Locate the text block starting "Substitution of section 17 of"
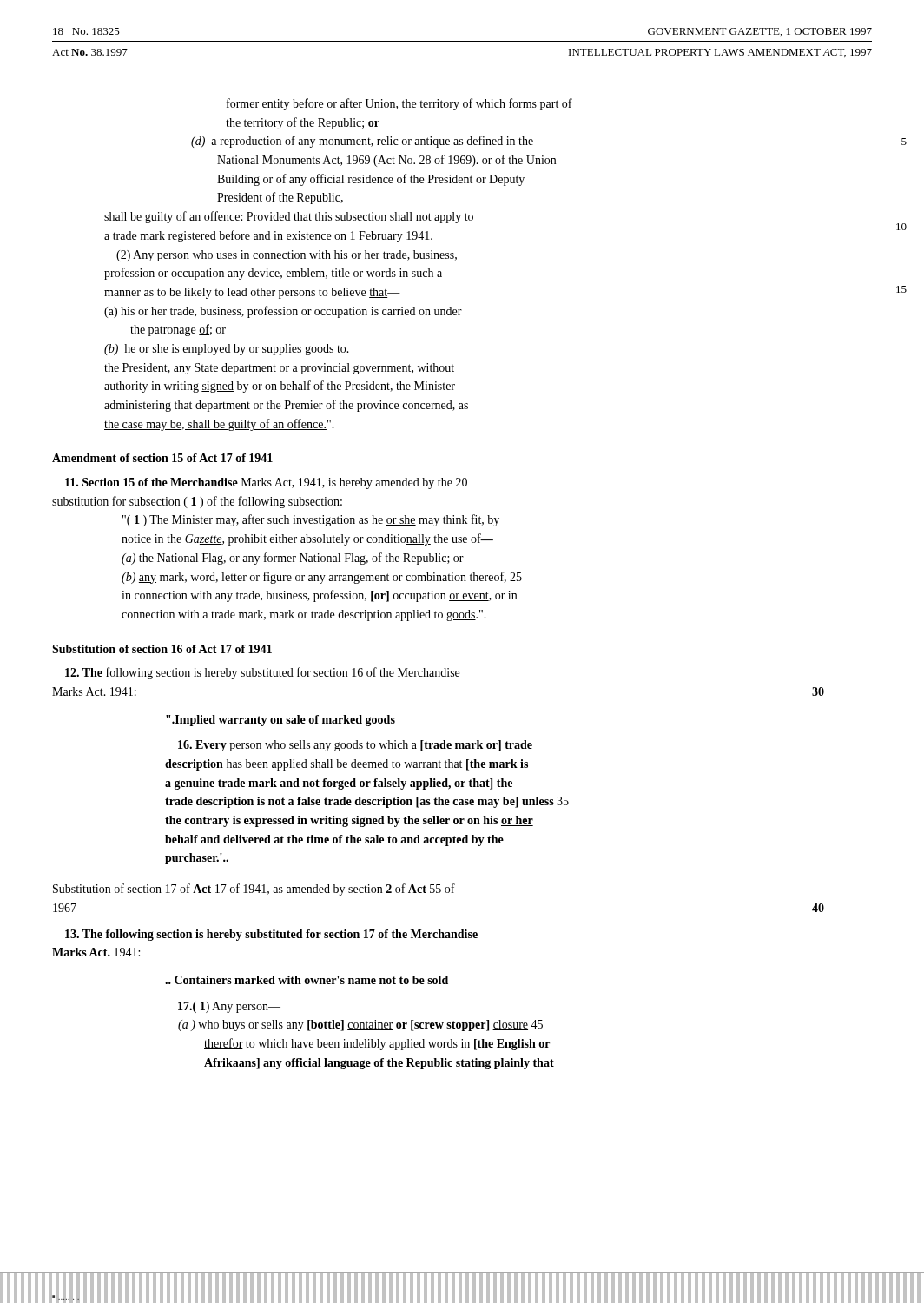Image resolution: width=924 pixels, height=1303 pixels. coord(438,899)
